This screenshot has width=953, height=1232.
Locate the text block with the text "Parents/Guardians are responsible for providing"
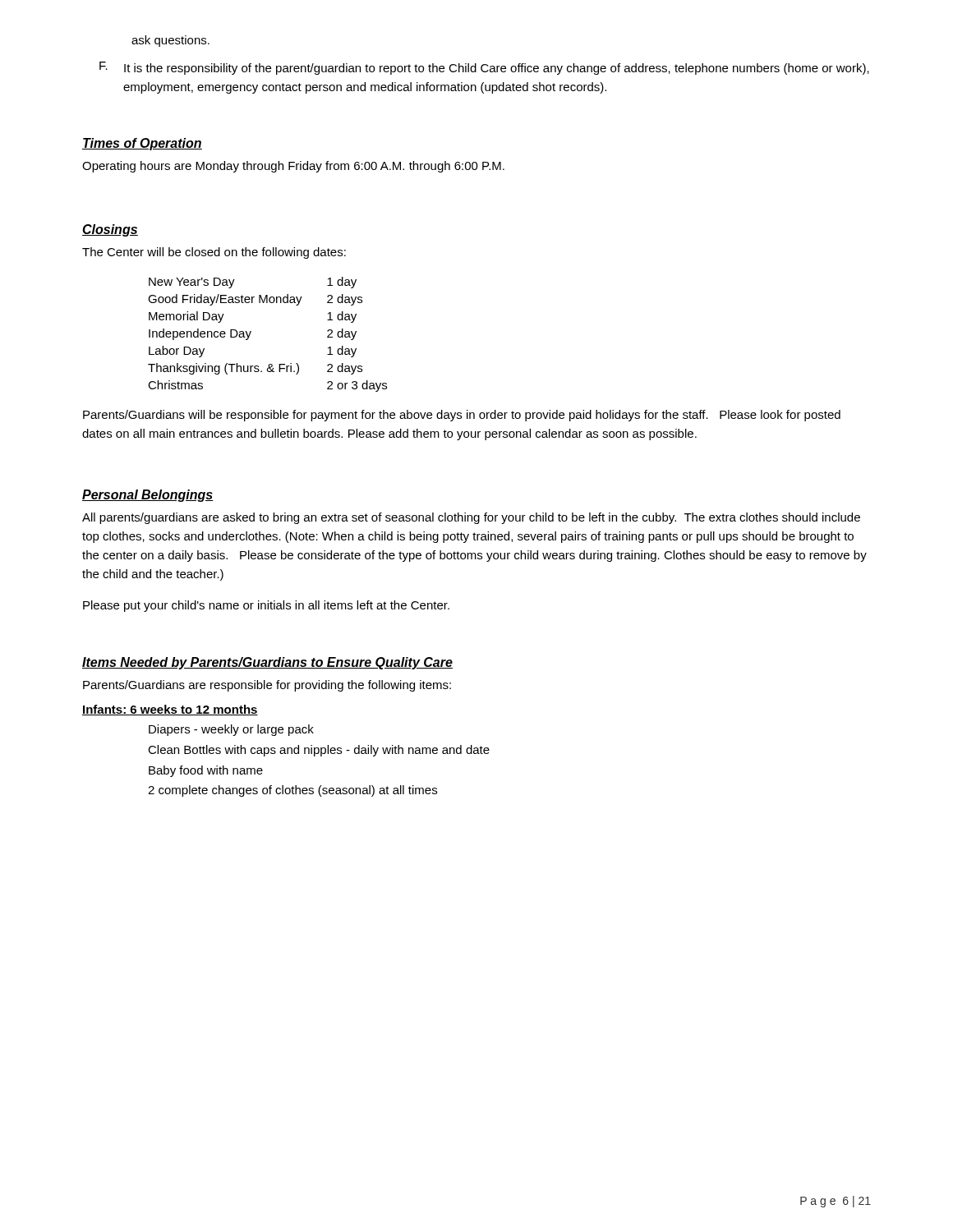[267, 684]
